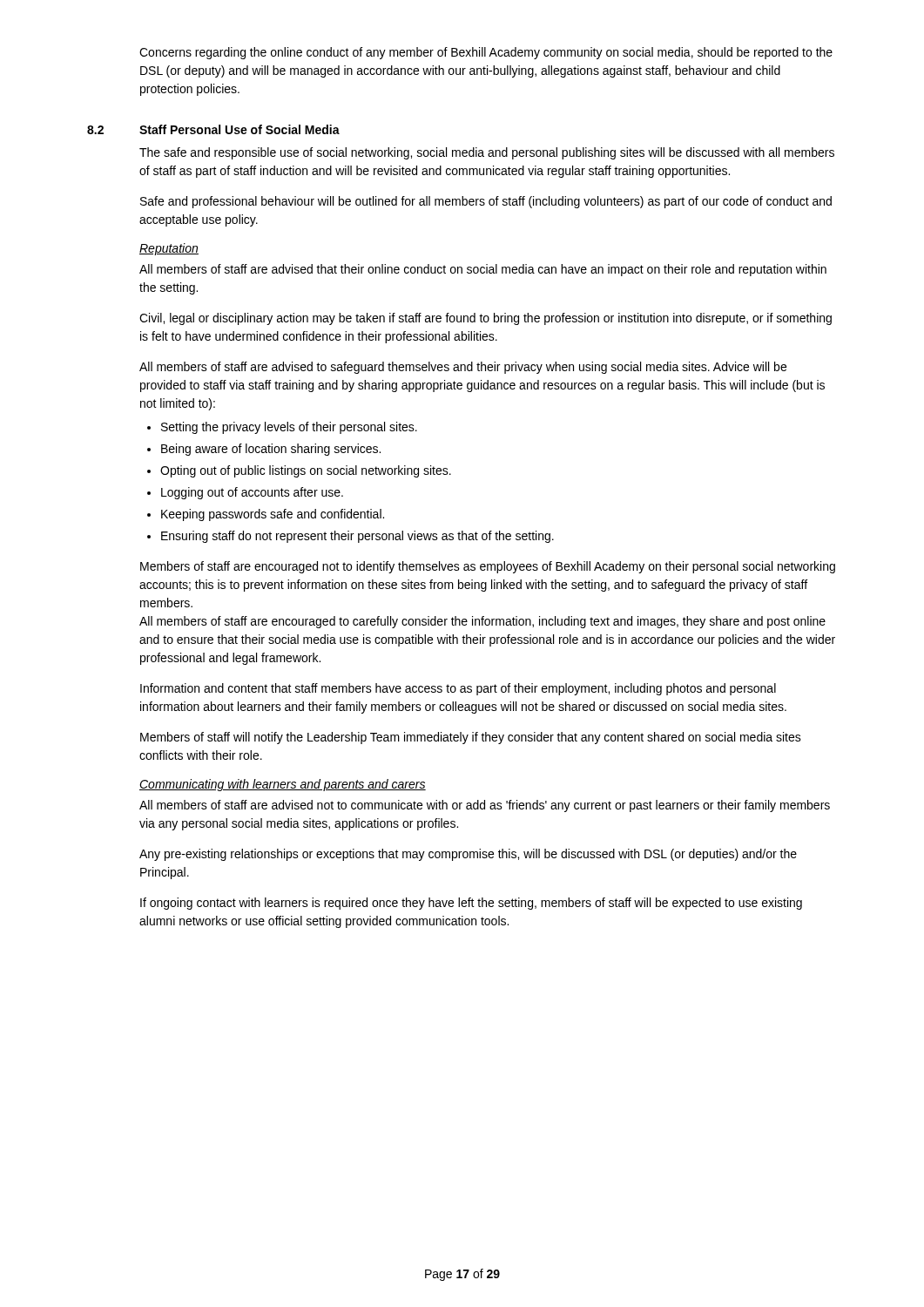Viewport: 924px width, 1307px height.
Task: Select the text starting "All members of staff are advised that their"
Action: pos(488,279)
